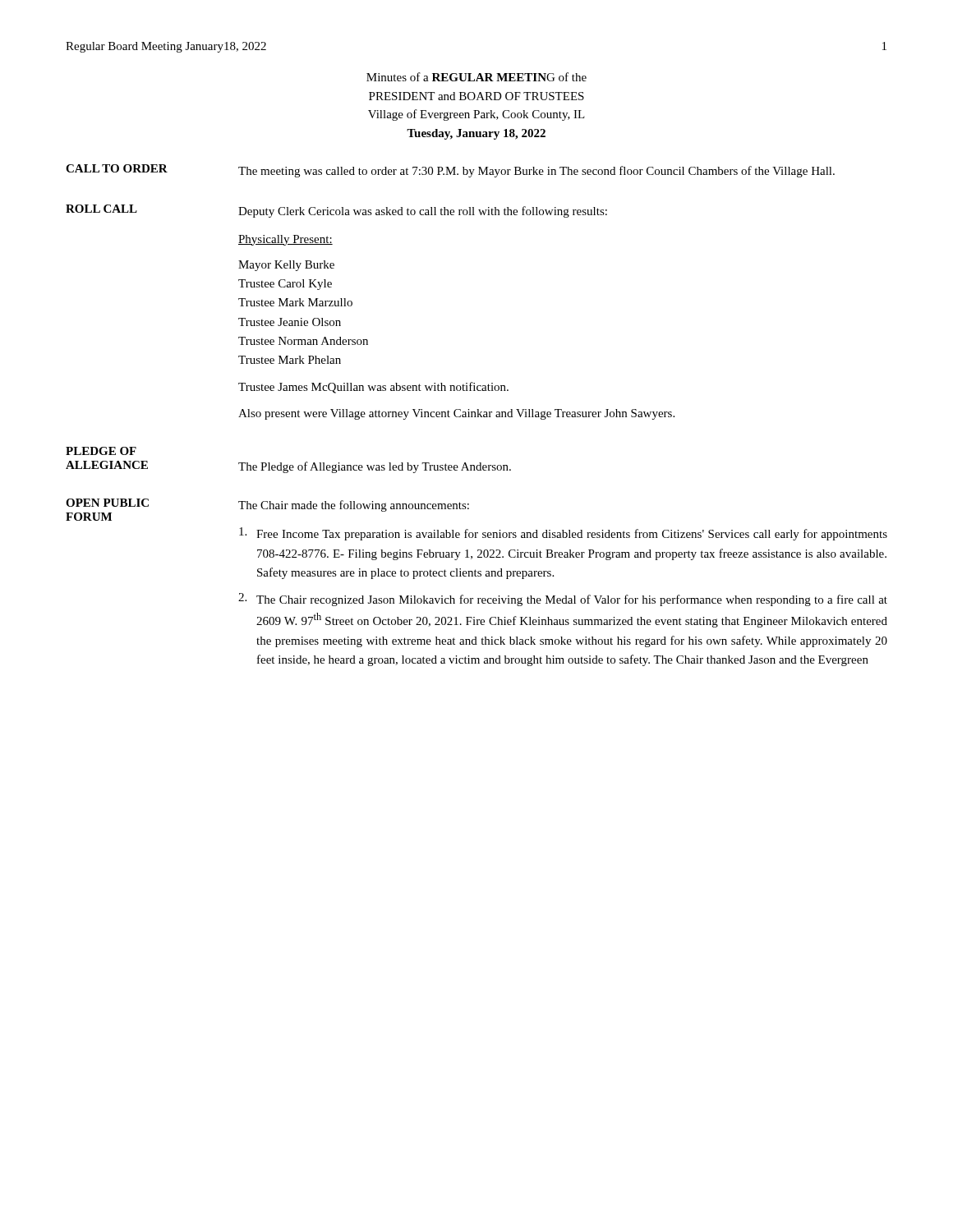Navigate to the passage starting "Deputy Clerk Cericola was asked"
This screenshot has width=953, height=1232.
point(563,212)
